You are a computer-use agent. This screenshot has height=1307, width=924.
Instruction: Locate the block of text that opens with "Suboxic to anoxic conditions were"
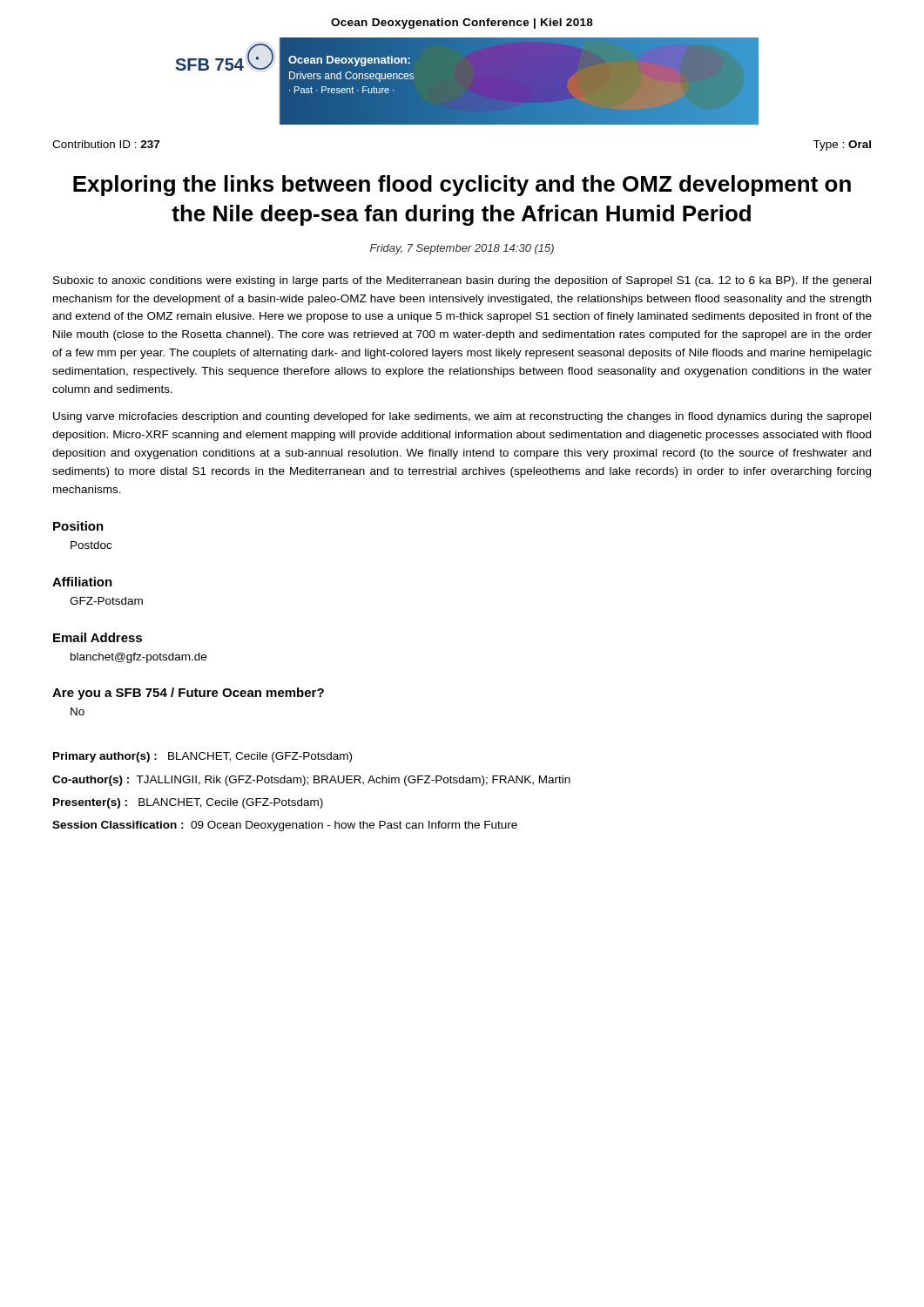coord(462,385)
